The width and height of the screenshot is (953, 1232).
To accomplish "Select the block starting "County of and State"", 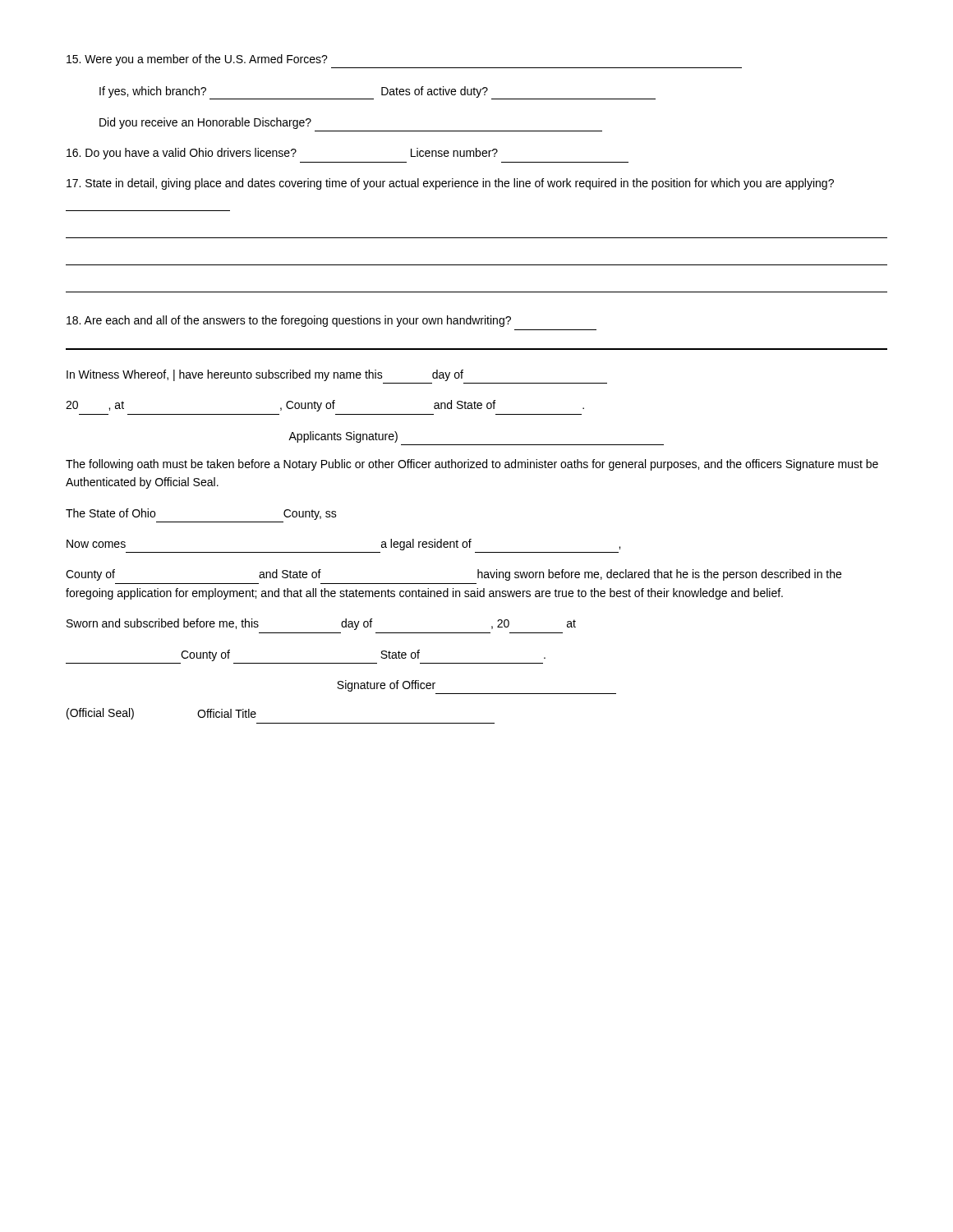I will coord(454,582).
